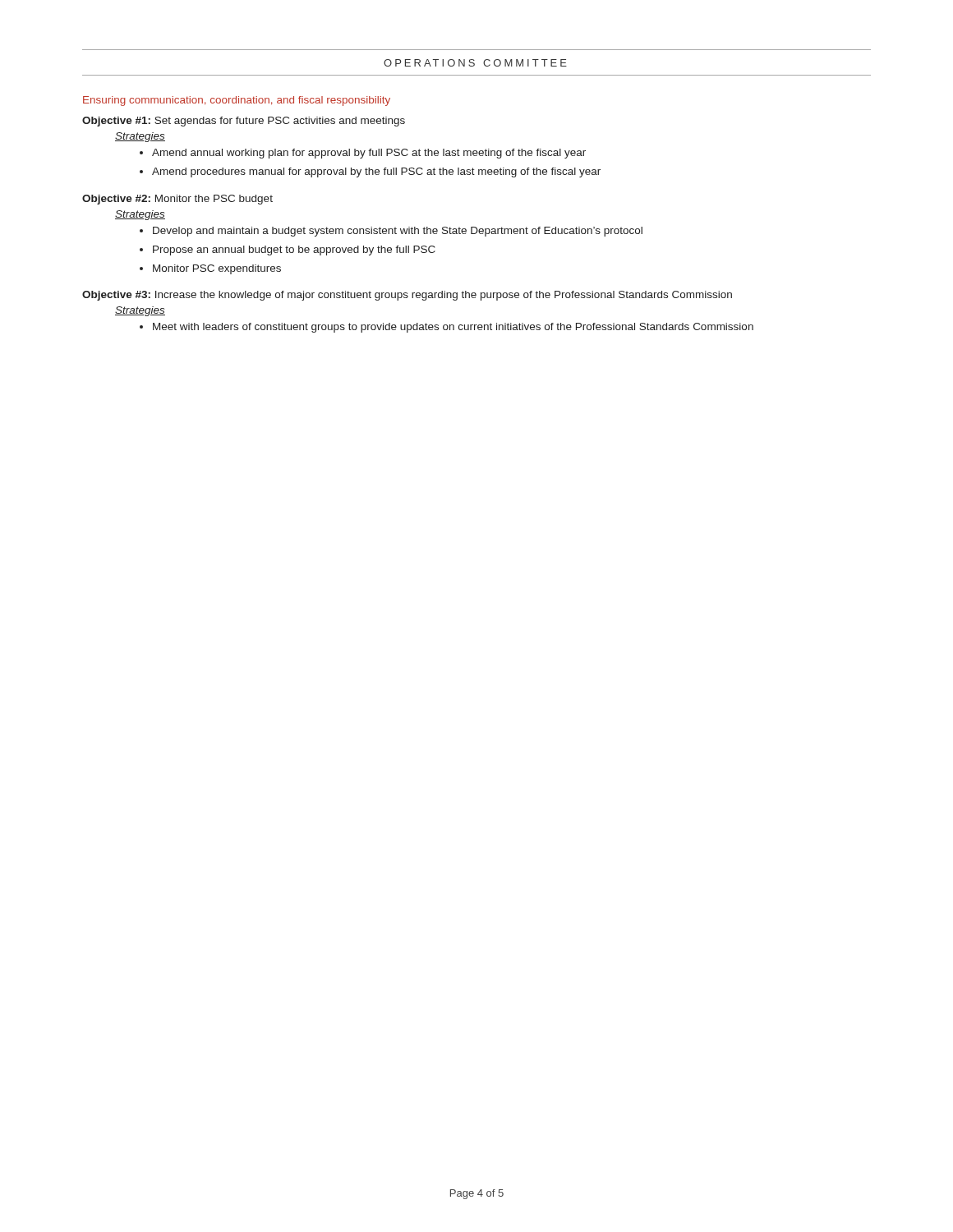Screen dimensions: 1232x953
Task: Navigate to the text block starting "Amend annual working plan"
Action: [x=369, y=152]
